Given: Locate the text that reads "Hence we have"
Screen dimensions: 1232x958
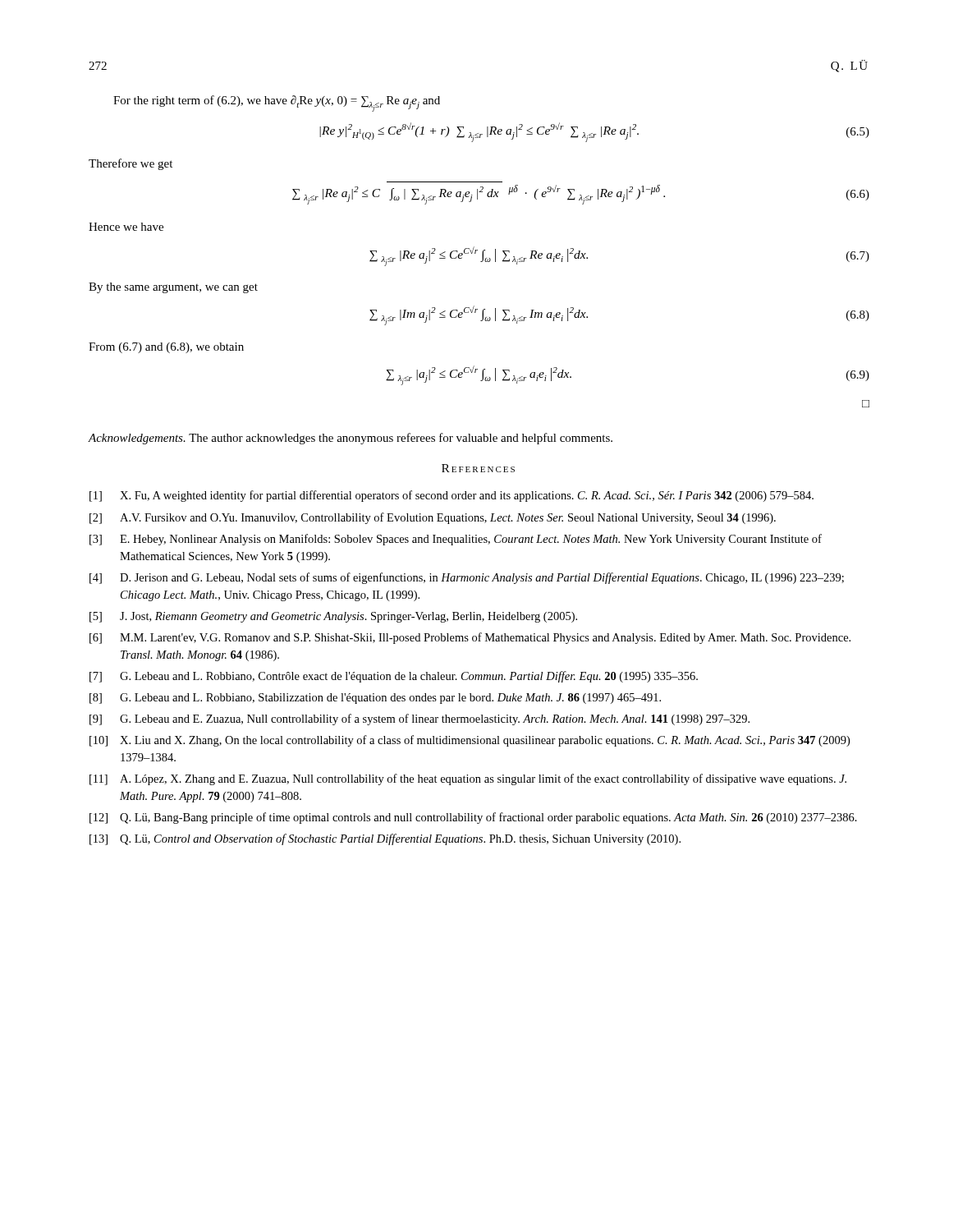Looking at the screenshot, I should click(x=126, y=227).
